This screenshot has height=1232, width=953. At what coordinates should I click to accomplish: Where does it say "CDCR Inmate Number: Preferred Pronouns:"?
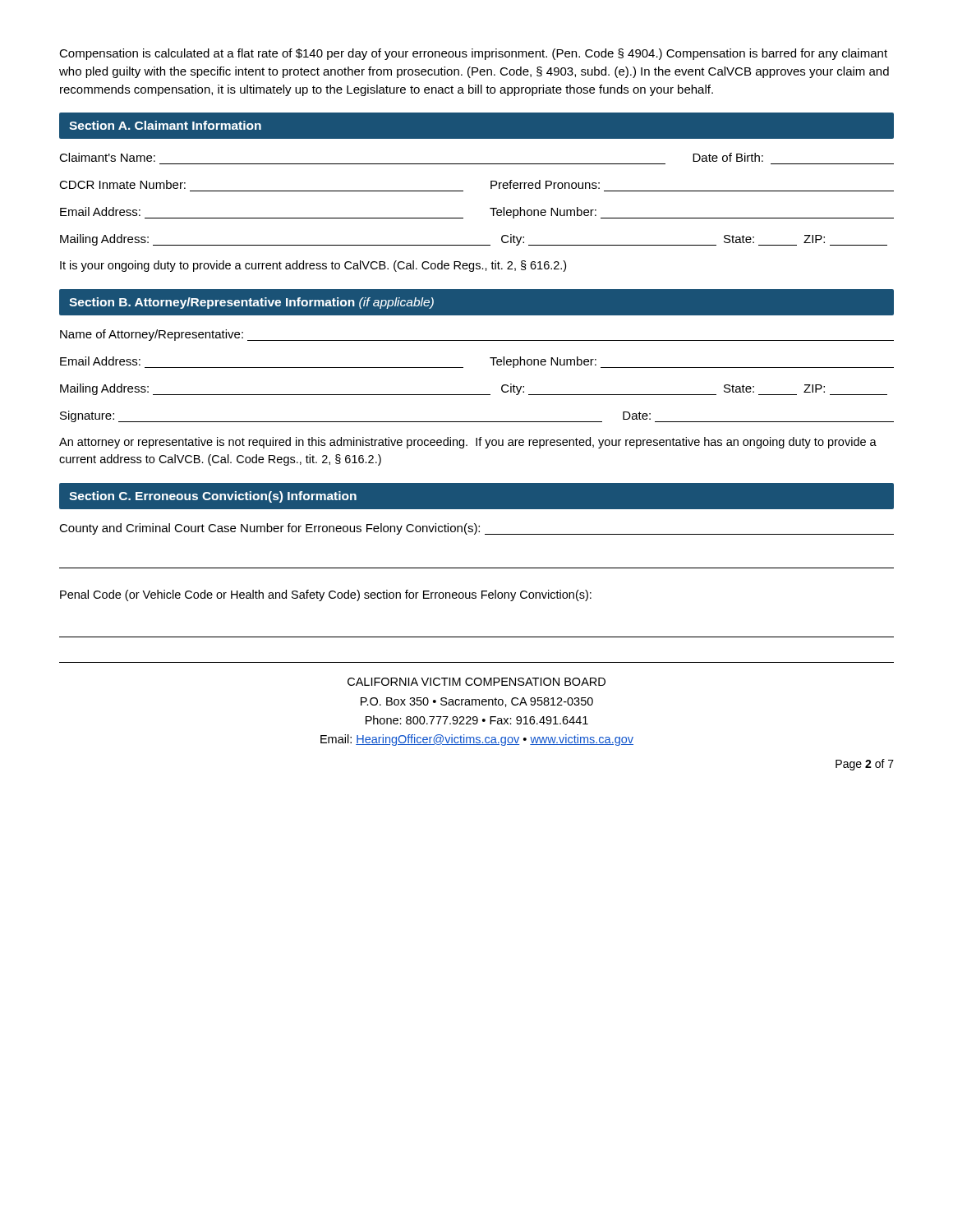click(x=127, y=184)
